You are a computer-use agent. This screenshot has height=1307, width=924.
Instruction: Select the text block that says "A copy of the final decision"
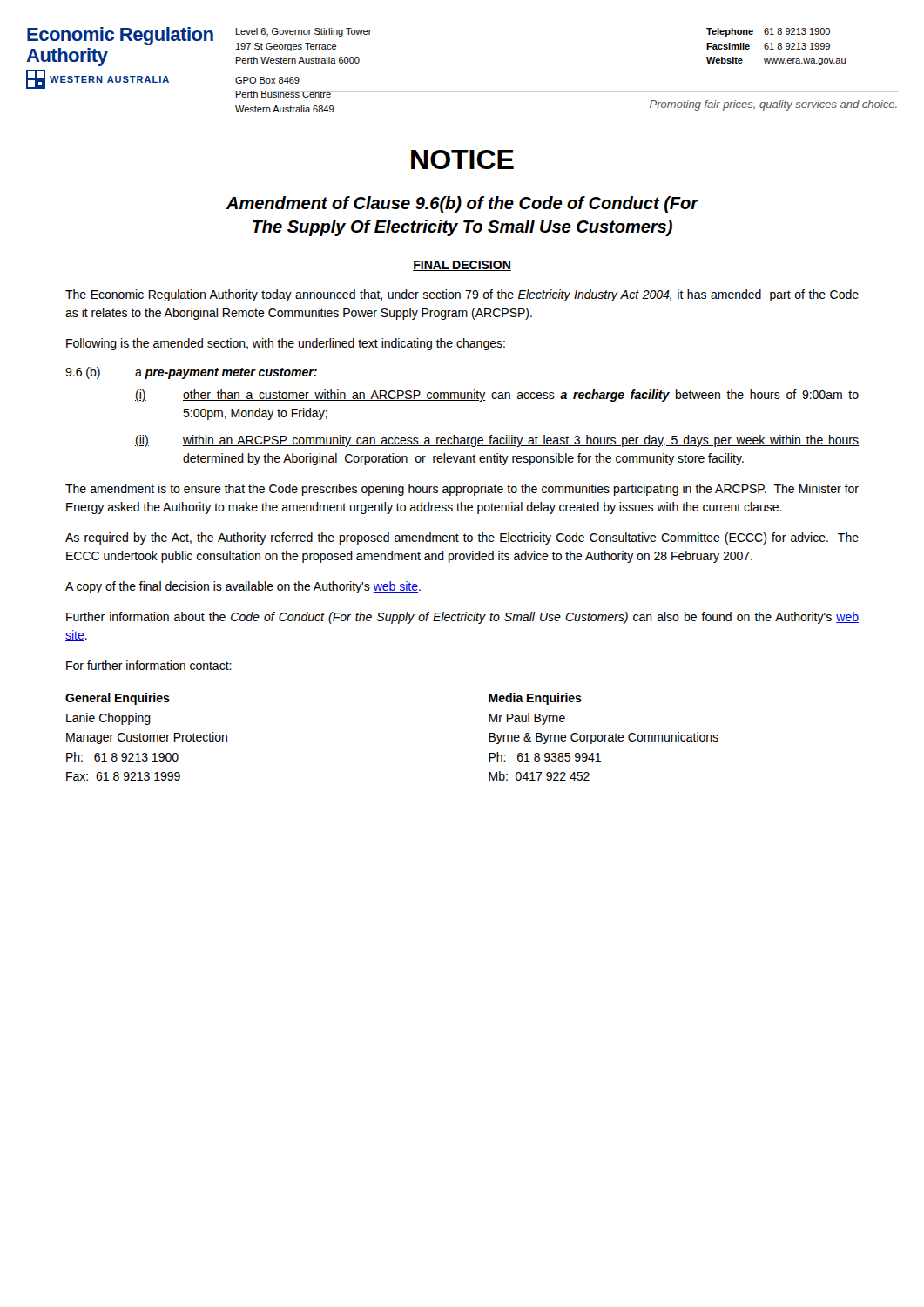tap(243, 586)
